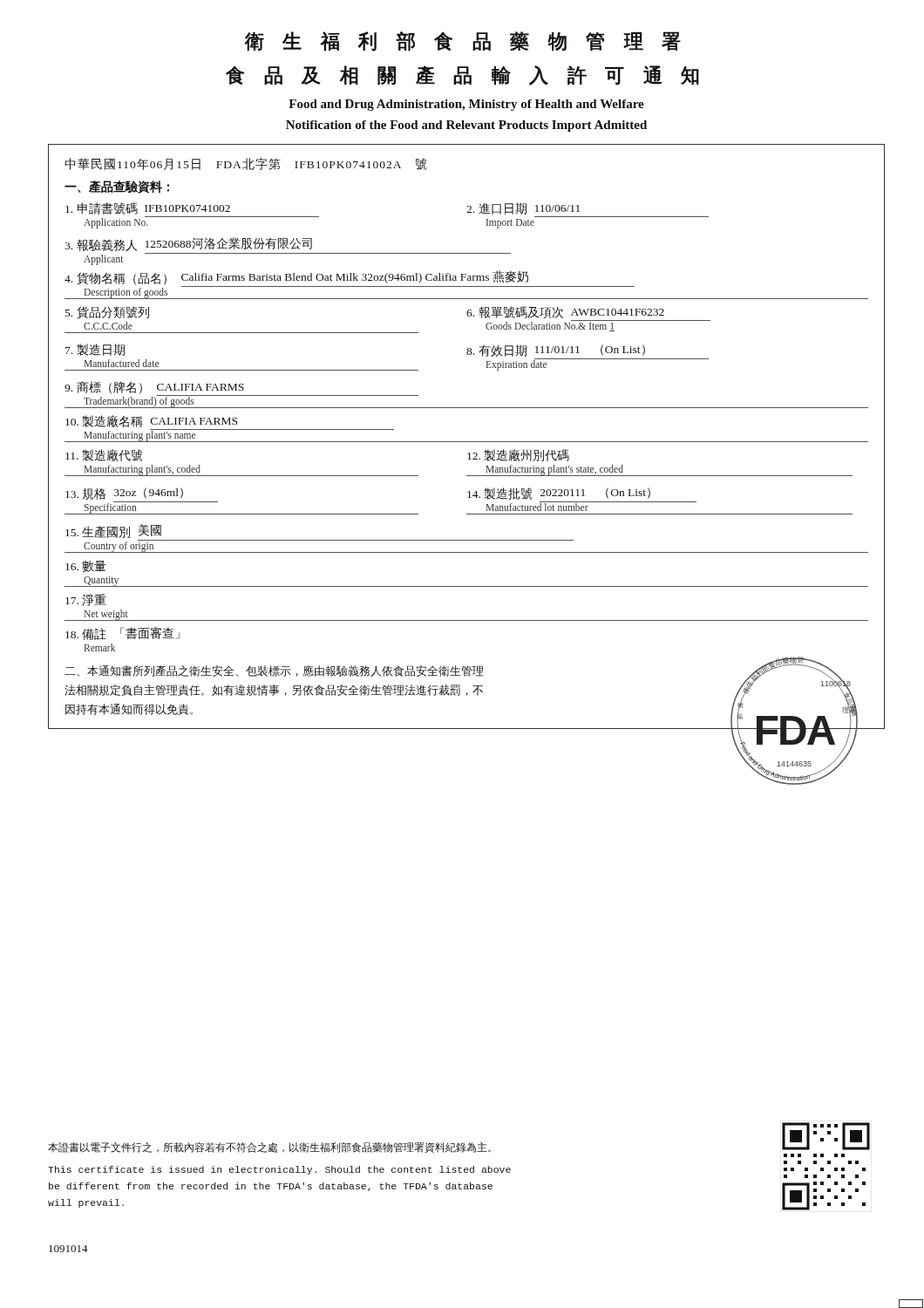924x1308 pixels.
Task: Select the element starting "報驗義務人 12520688河洛企業股份有限公司 Applicant"
Action: point(466,250)
